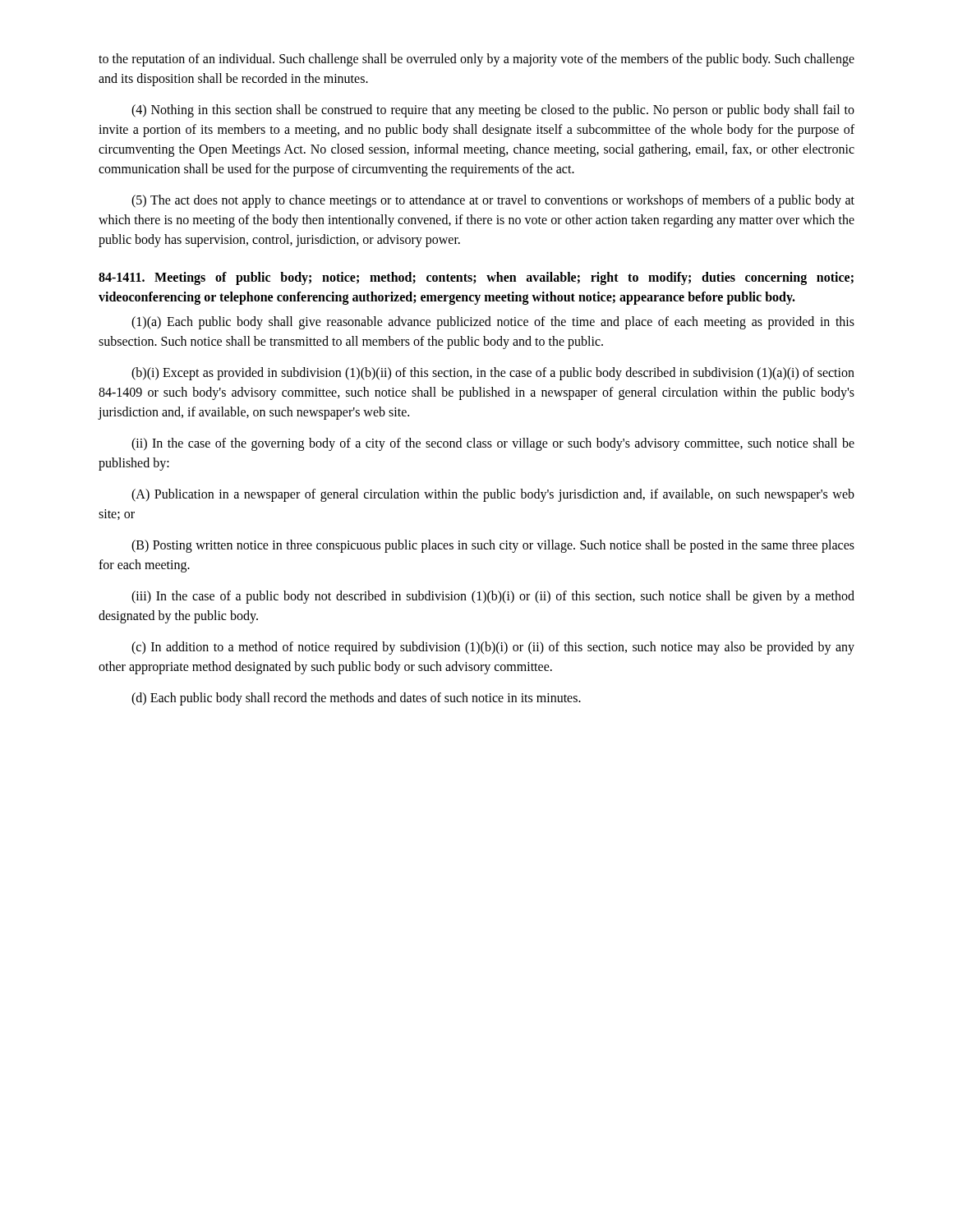Select the text block containing "(B) Posting written notice in"

[476, 555]
